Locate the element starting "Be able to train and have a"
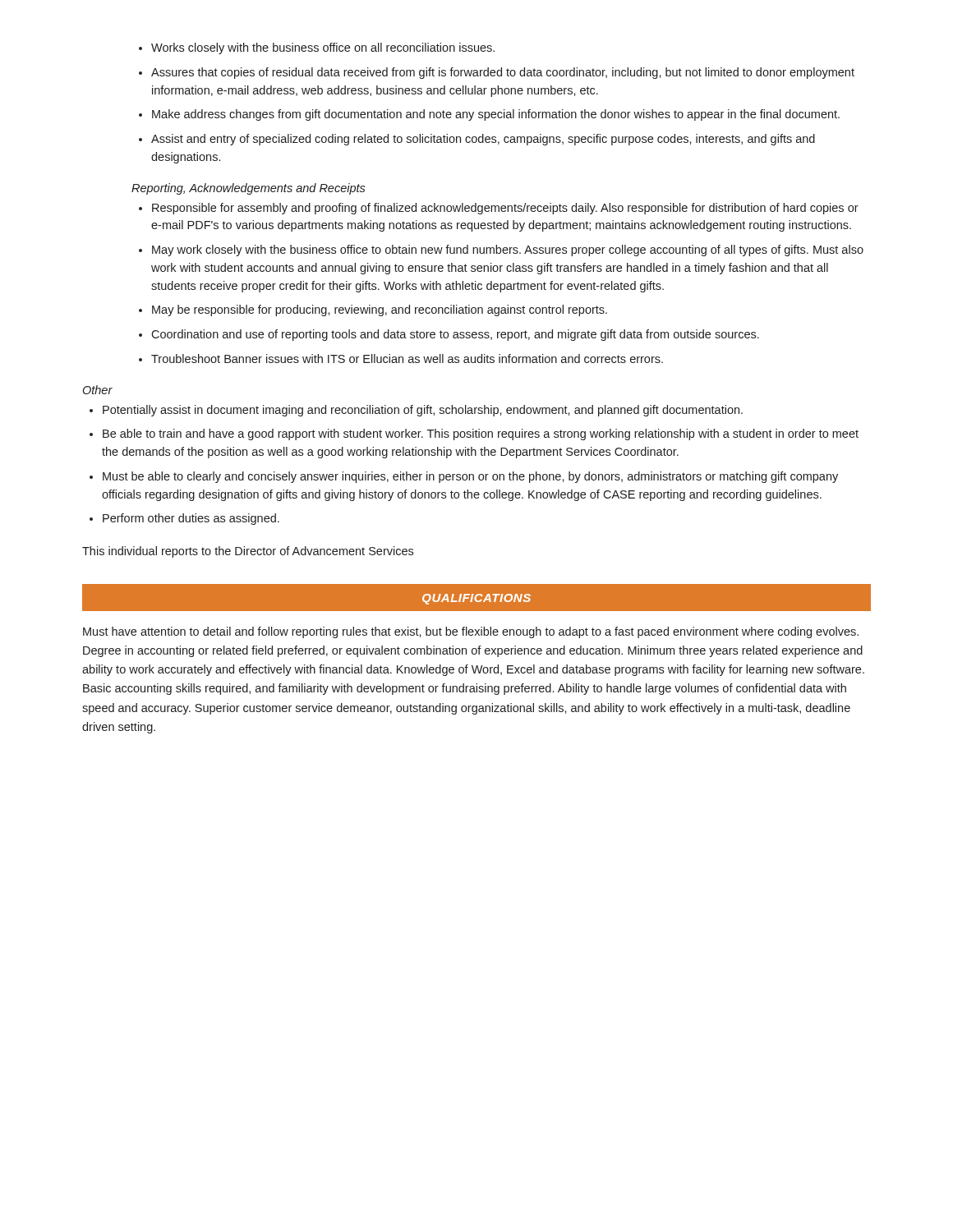This screenshot has width=953, height=1232. (480, 443)
